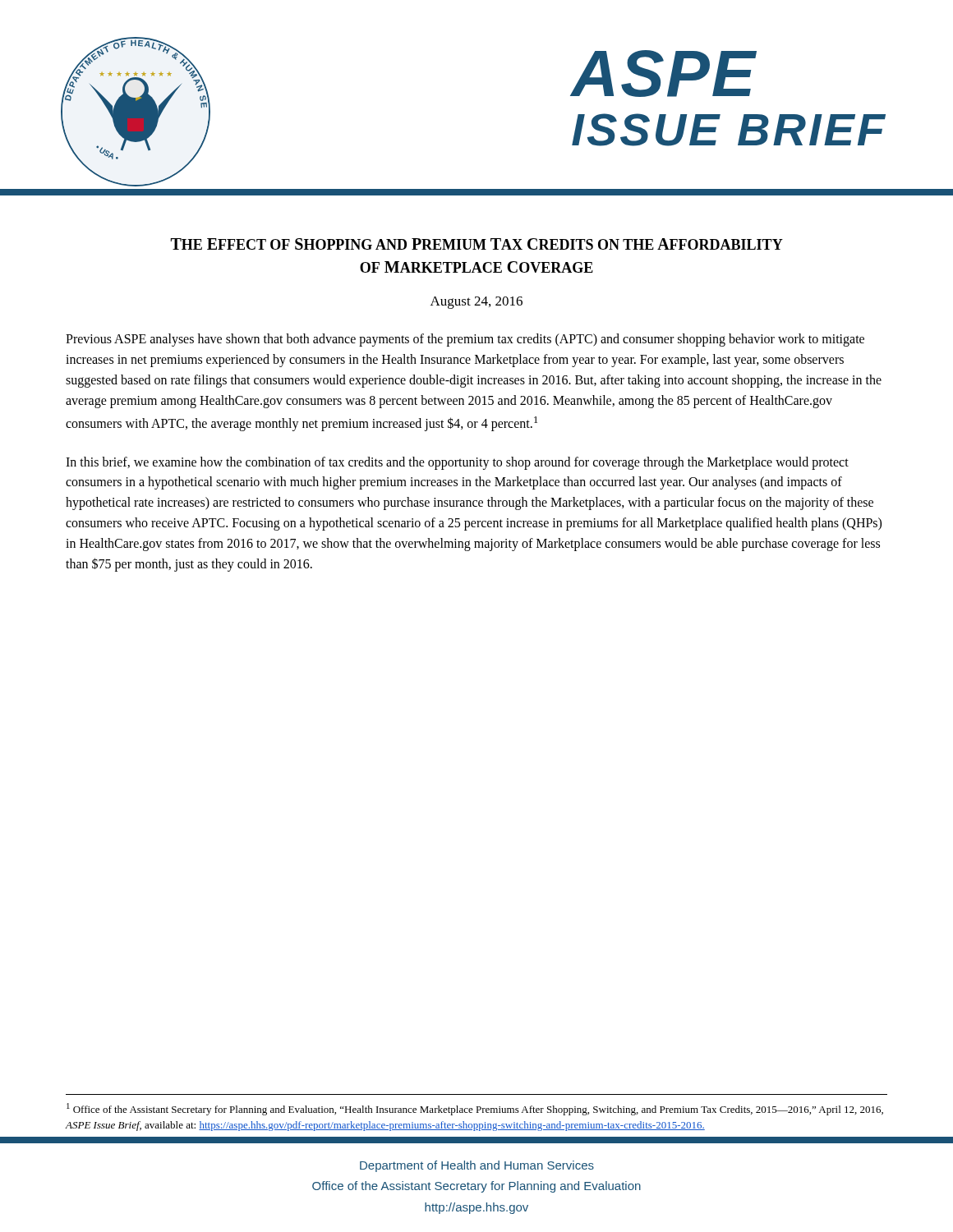Image resolution: width=953 pixels, height=1232 pixels.
Task: Select the logo
Action: [136, 111]
